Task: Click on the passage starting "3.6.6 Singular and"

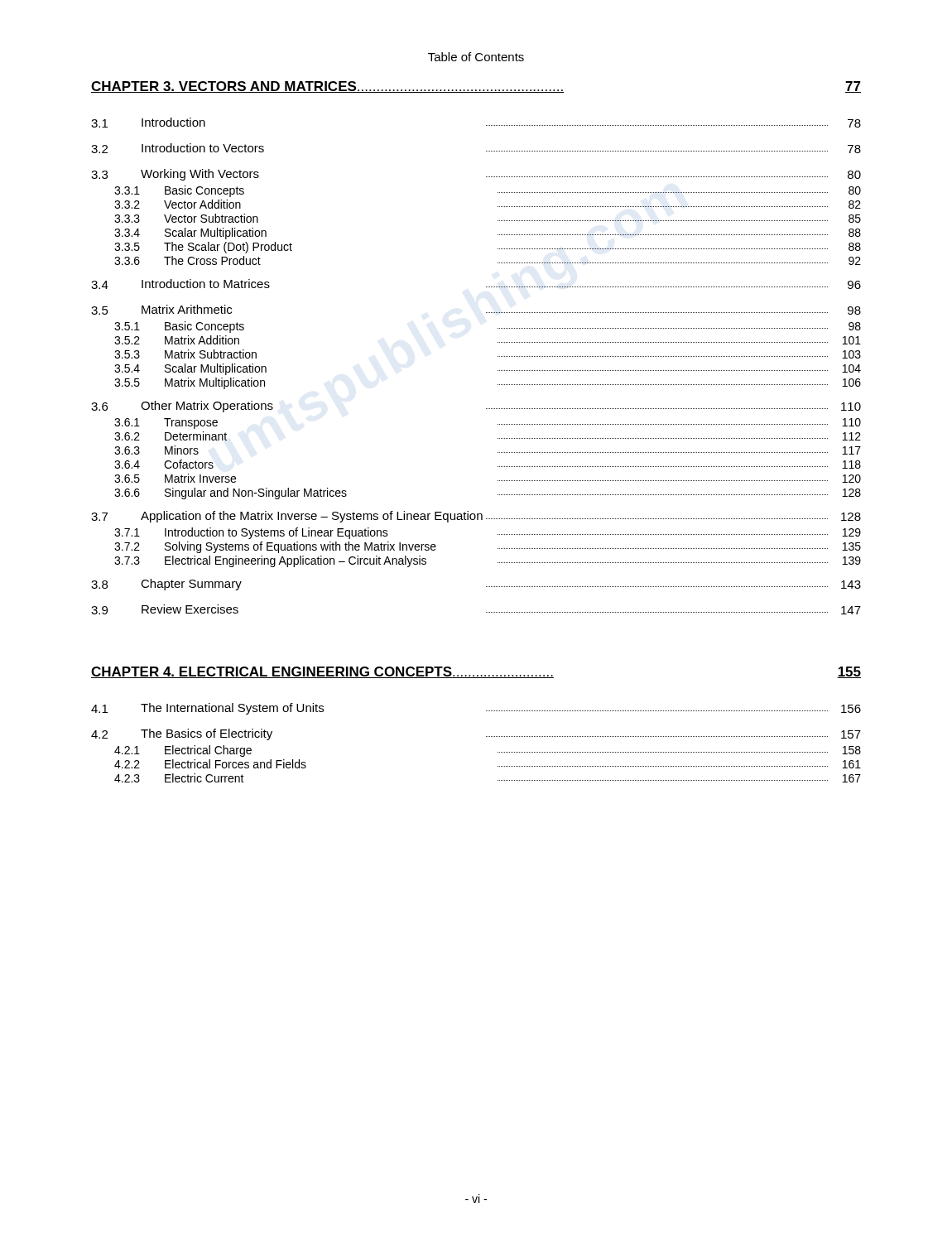Action: point(126,492)
